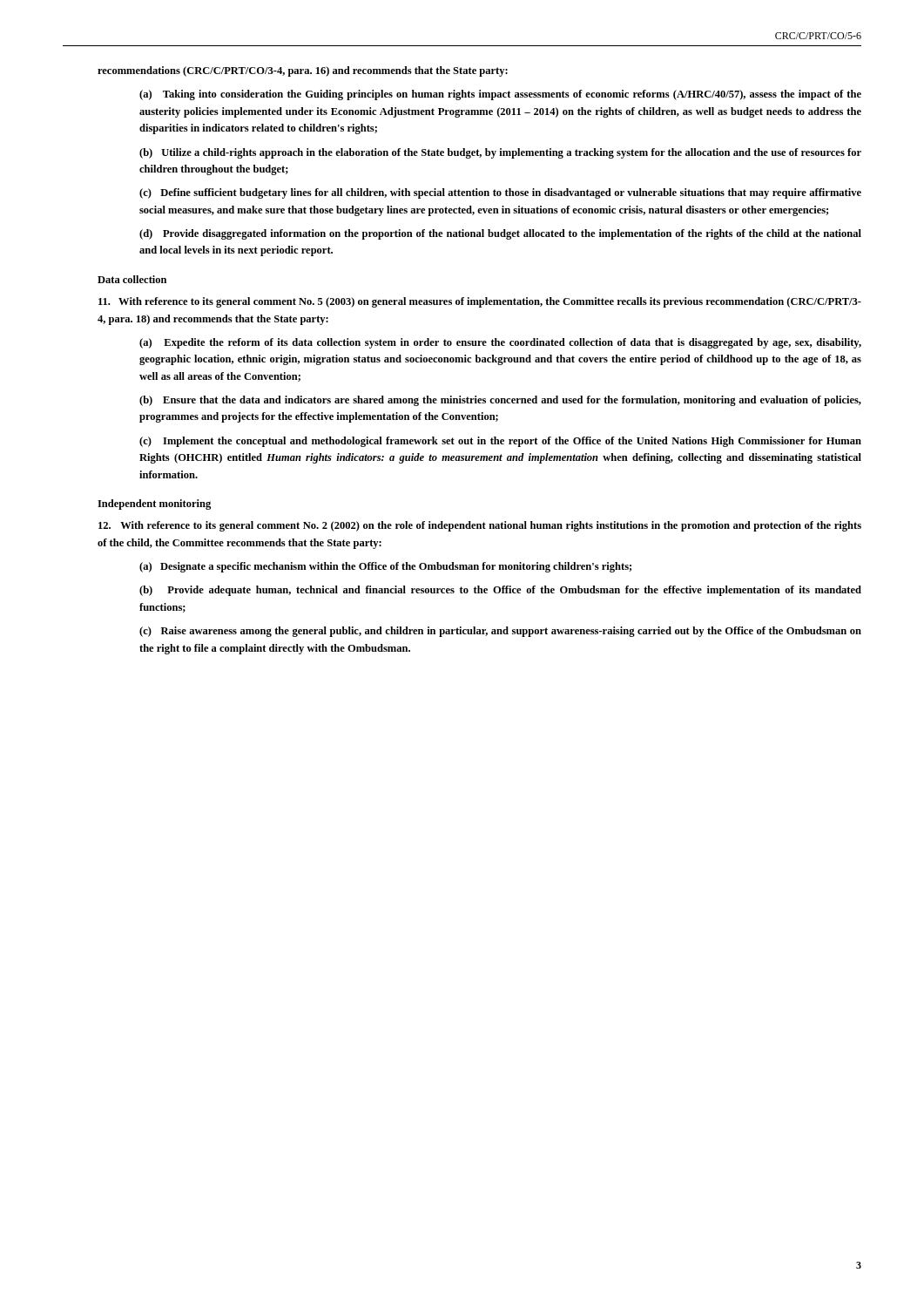Click on the text starting "(b) Utilize a child-rights approach in"
The width and height of the screenshot is (924, 1307).
[x=500, y=161]
